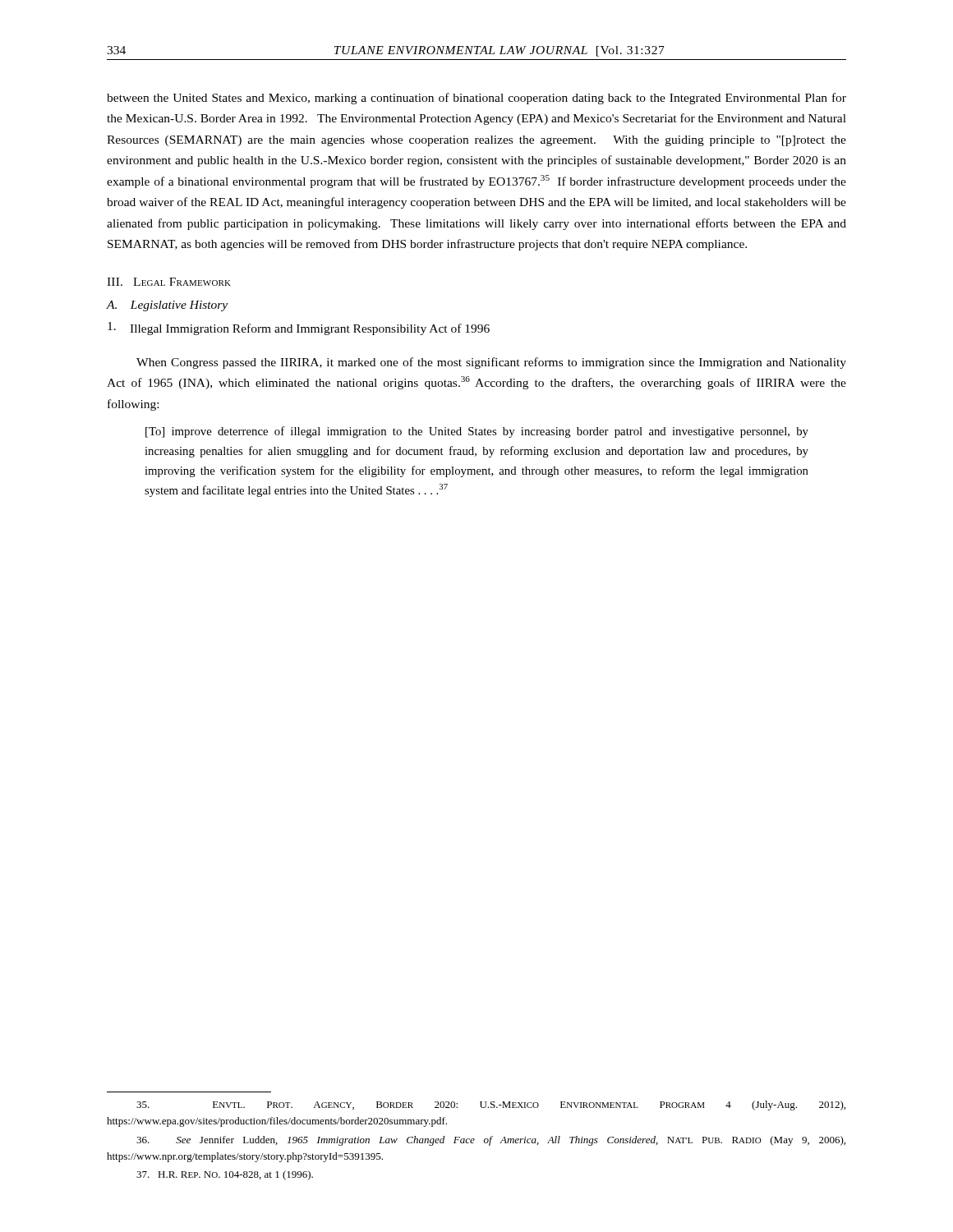Find the block on this page that starts "See Jennifer Ludden,"
Screen dimensions: 1232x953
click(476, 1148)
